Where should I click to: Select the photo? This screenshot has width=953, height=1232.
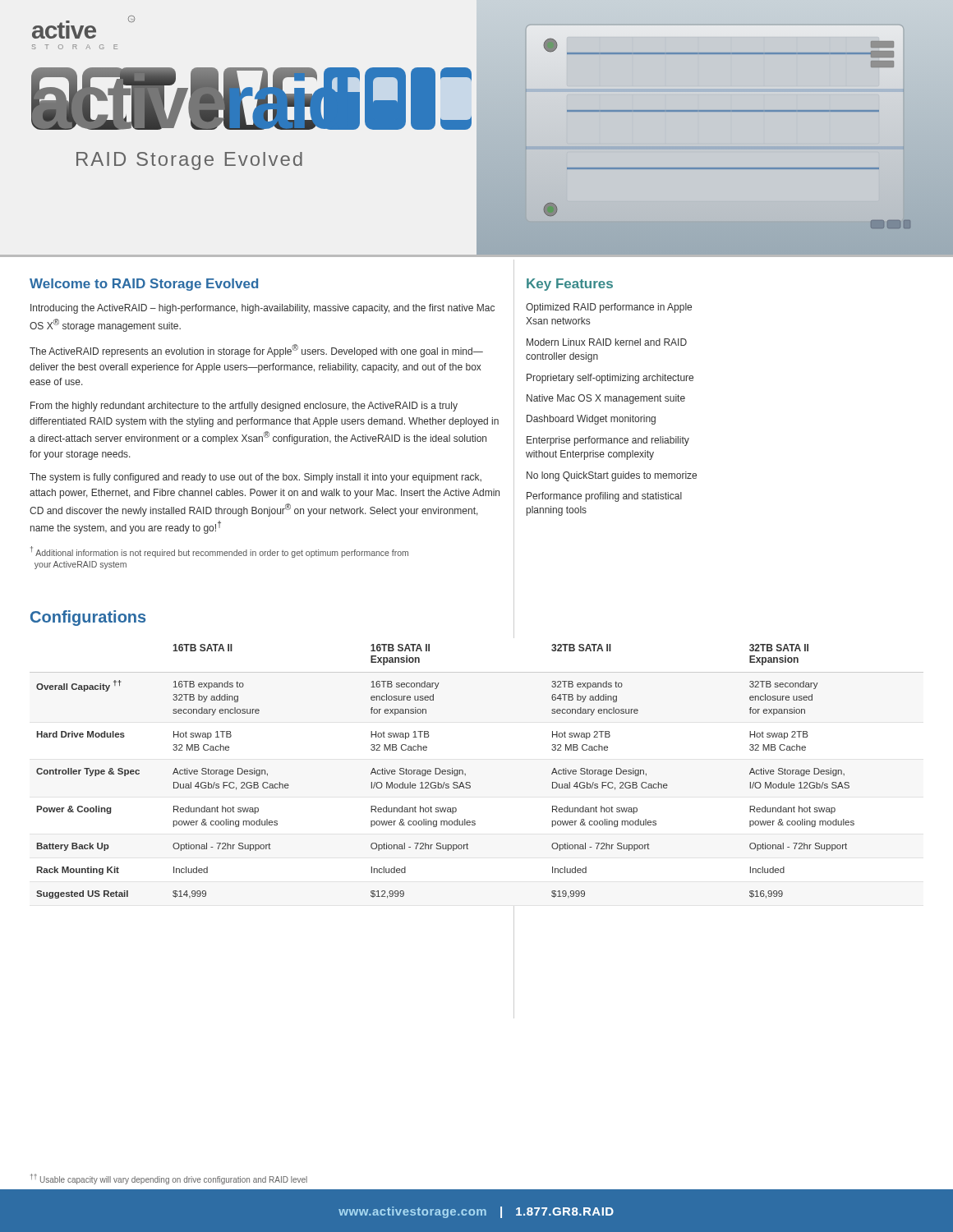[x=715, y=127]
